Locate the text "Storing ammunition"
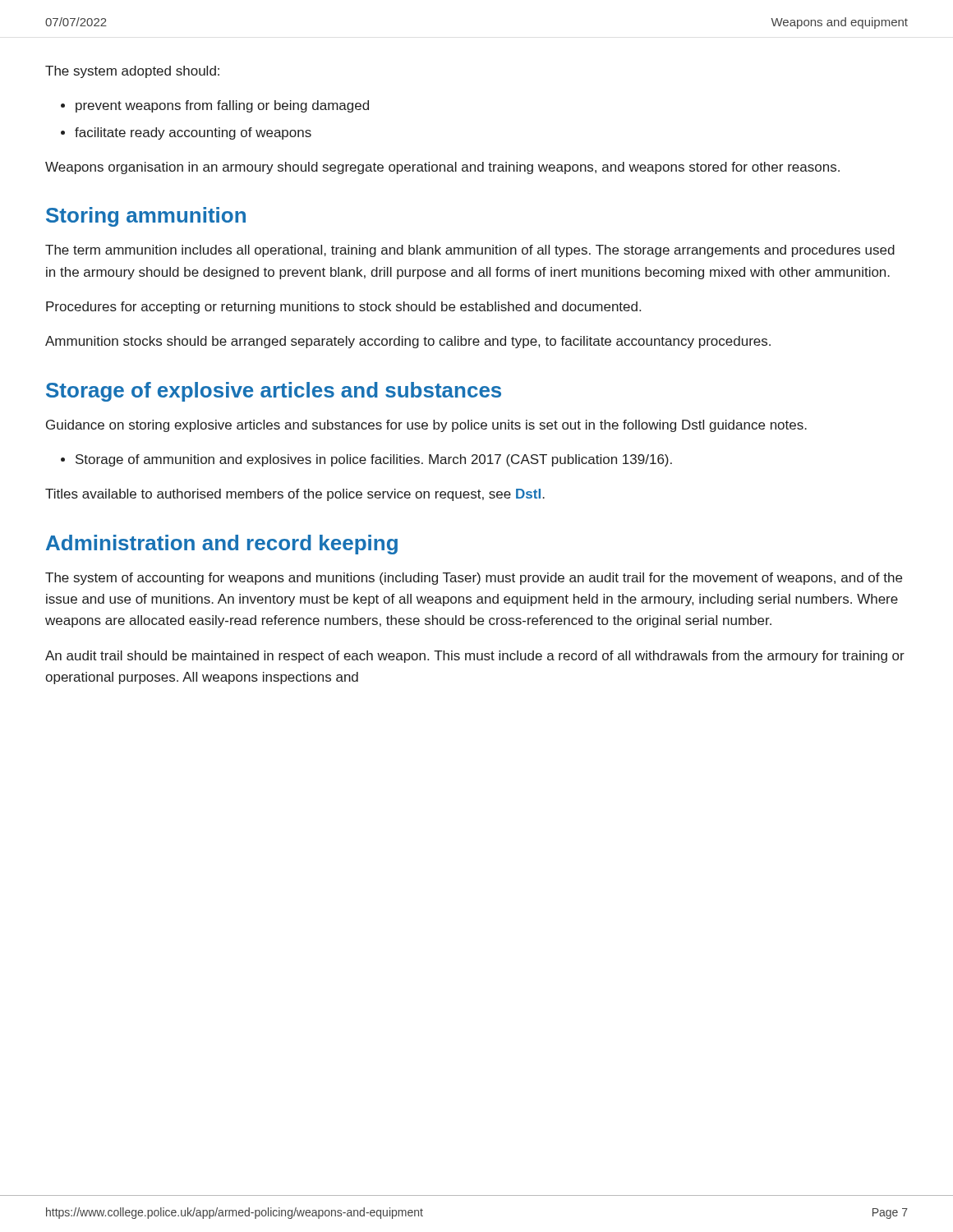953x1232 pixels. (x=146, y=217)
